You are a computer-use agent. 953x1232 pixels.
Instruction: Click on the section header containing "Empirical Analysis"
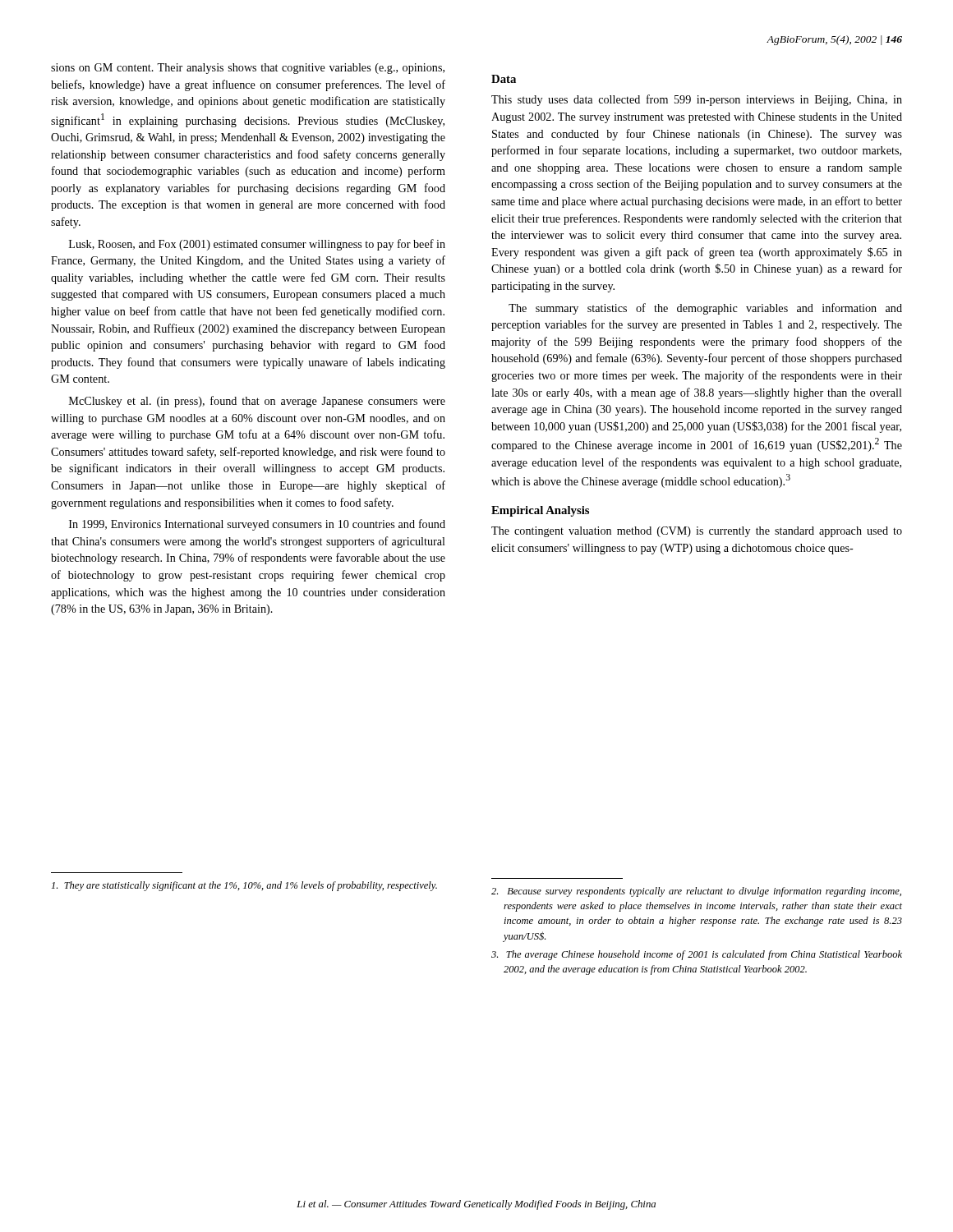(540, 511)
